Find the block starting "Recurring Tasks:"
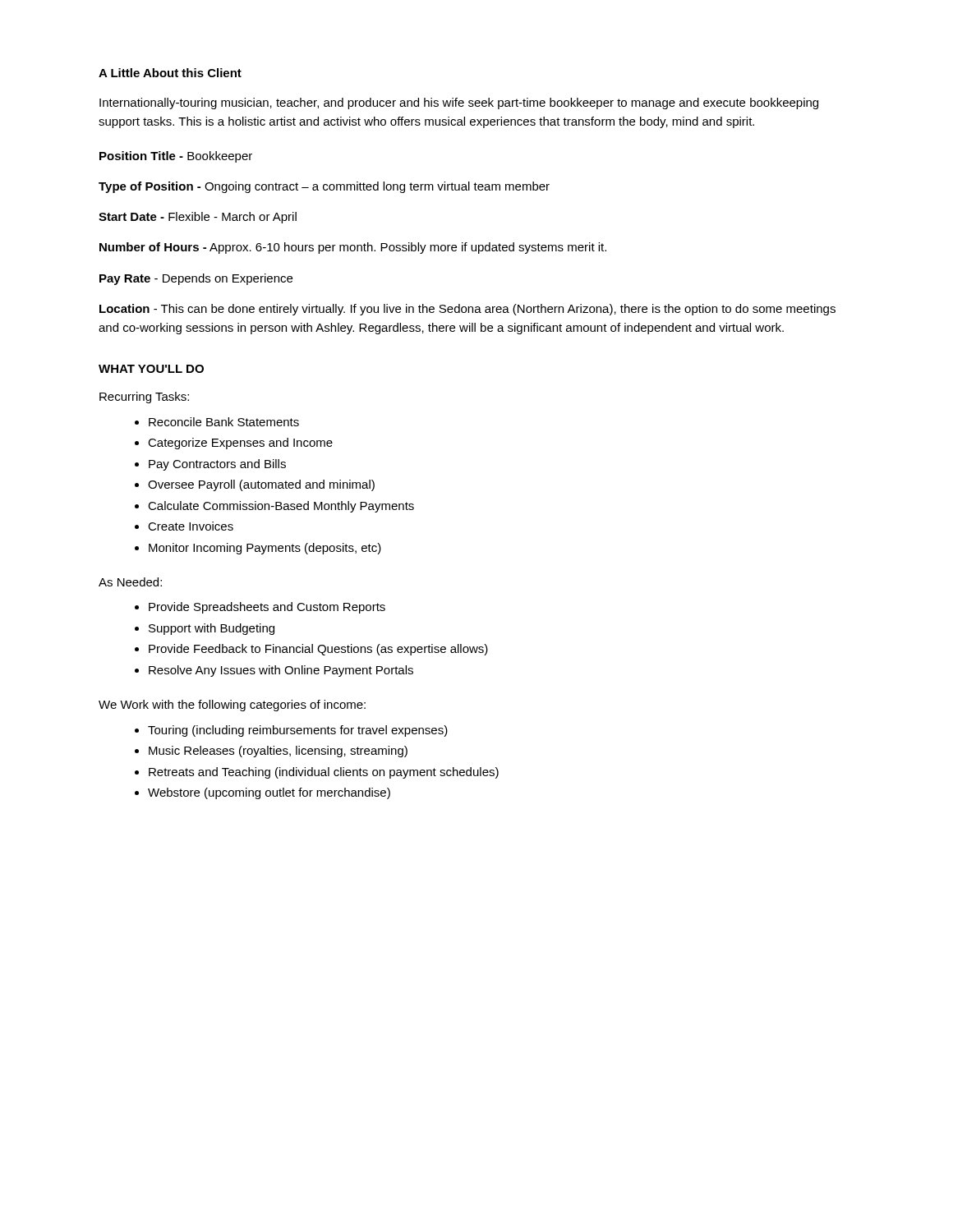 tap(144, 397)
